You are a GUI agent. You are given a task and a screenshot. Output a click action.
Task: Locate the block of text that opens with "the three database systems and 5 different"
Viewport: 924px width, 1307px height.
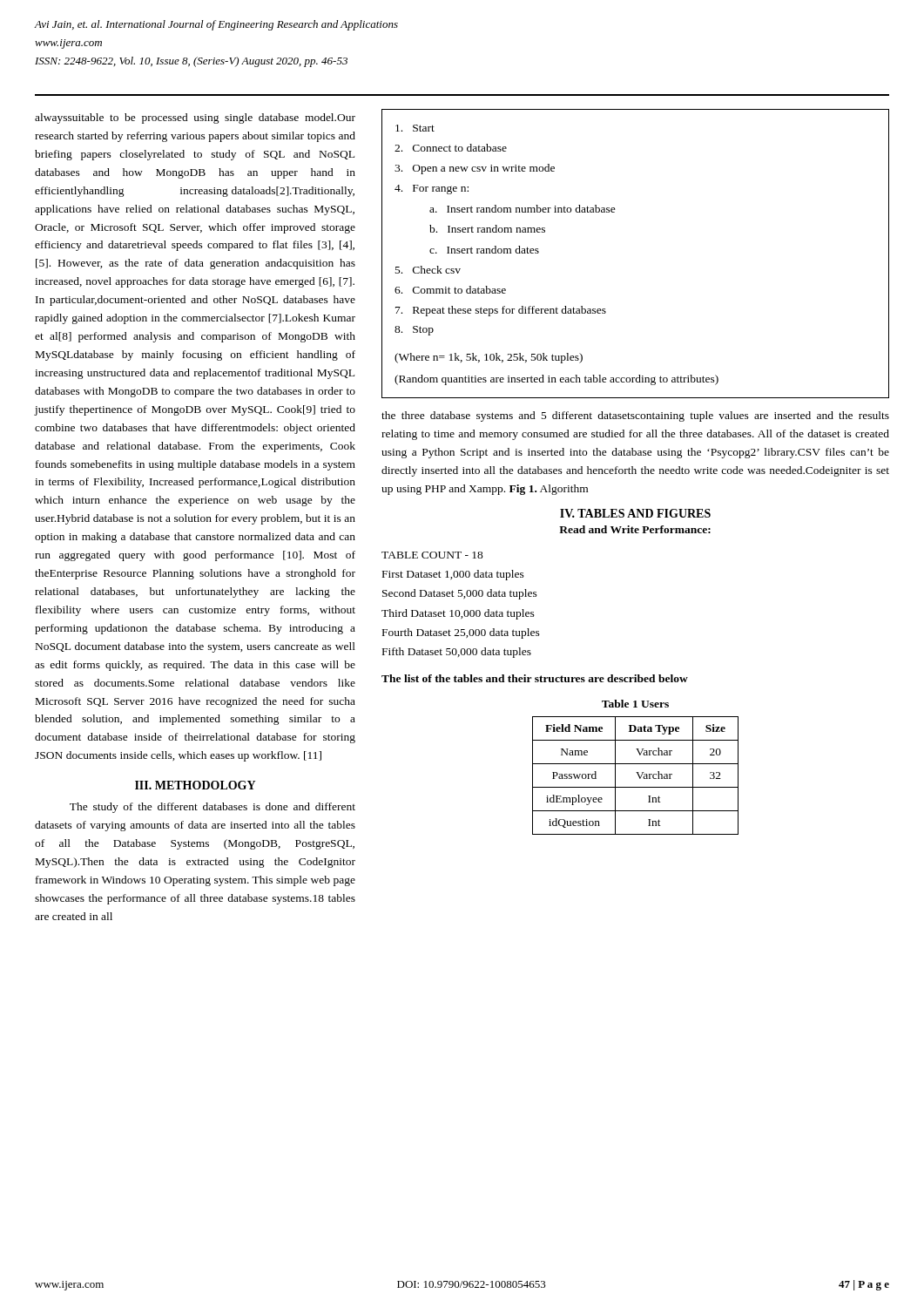pos(635,452)
